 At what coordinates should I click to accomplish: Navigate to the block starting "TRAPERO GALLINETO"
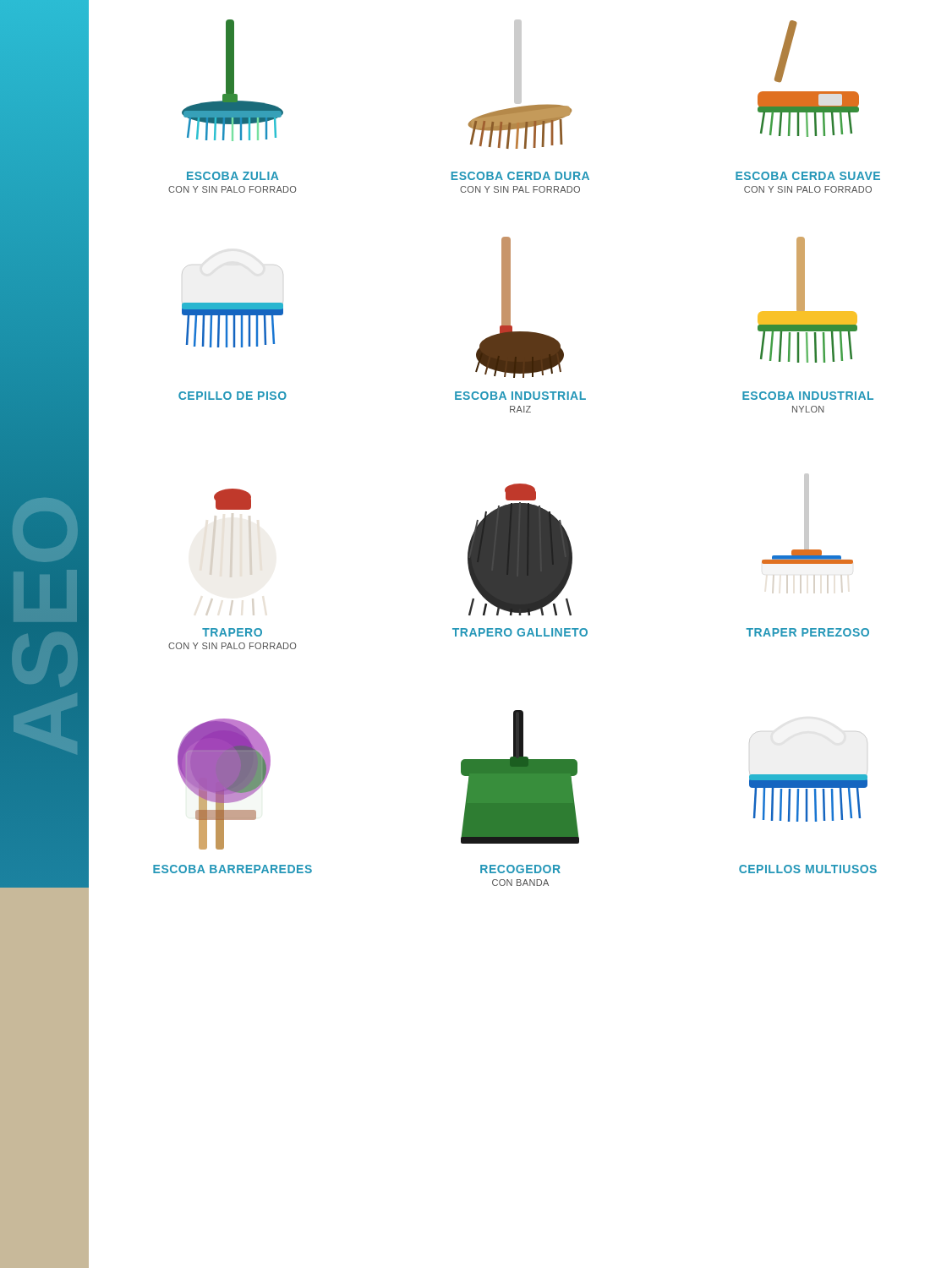point(520,632)
